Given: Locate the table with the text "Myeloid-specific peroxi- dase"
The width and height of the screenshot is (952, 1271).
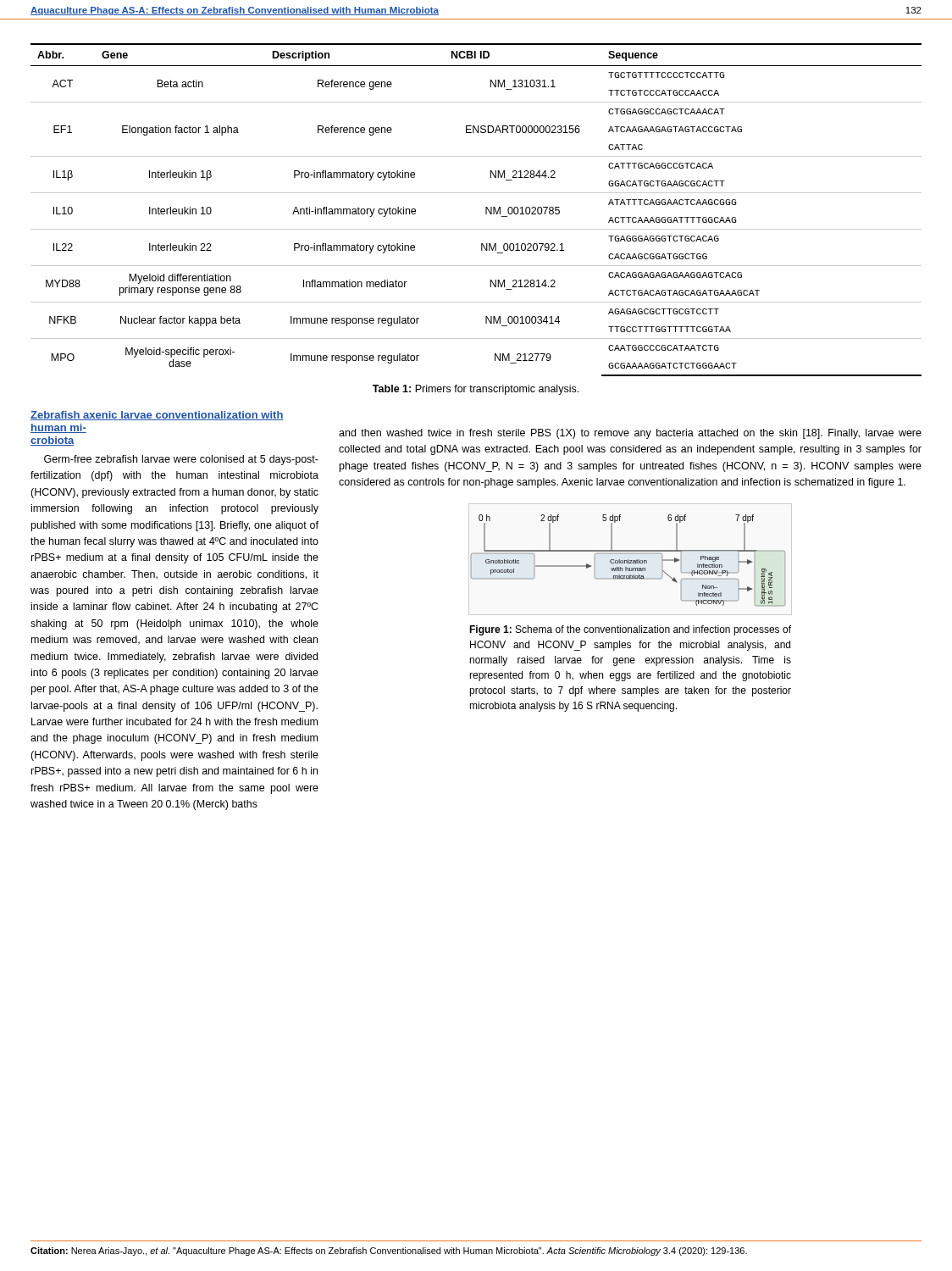Looking at the screenshot, I should click(x=476, y=210).
